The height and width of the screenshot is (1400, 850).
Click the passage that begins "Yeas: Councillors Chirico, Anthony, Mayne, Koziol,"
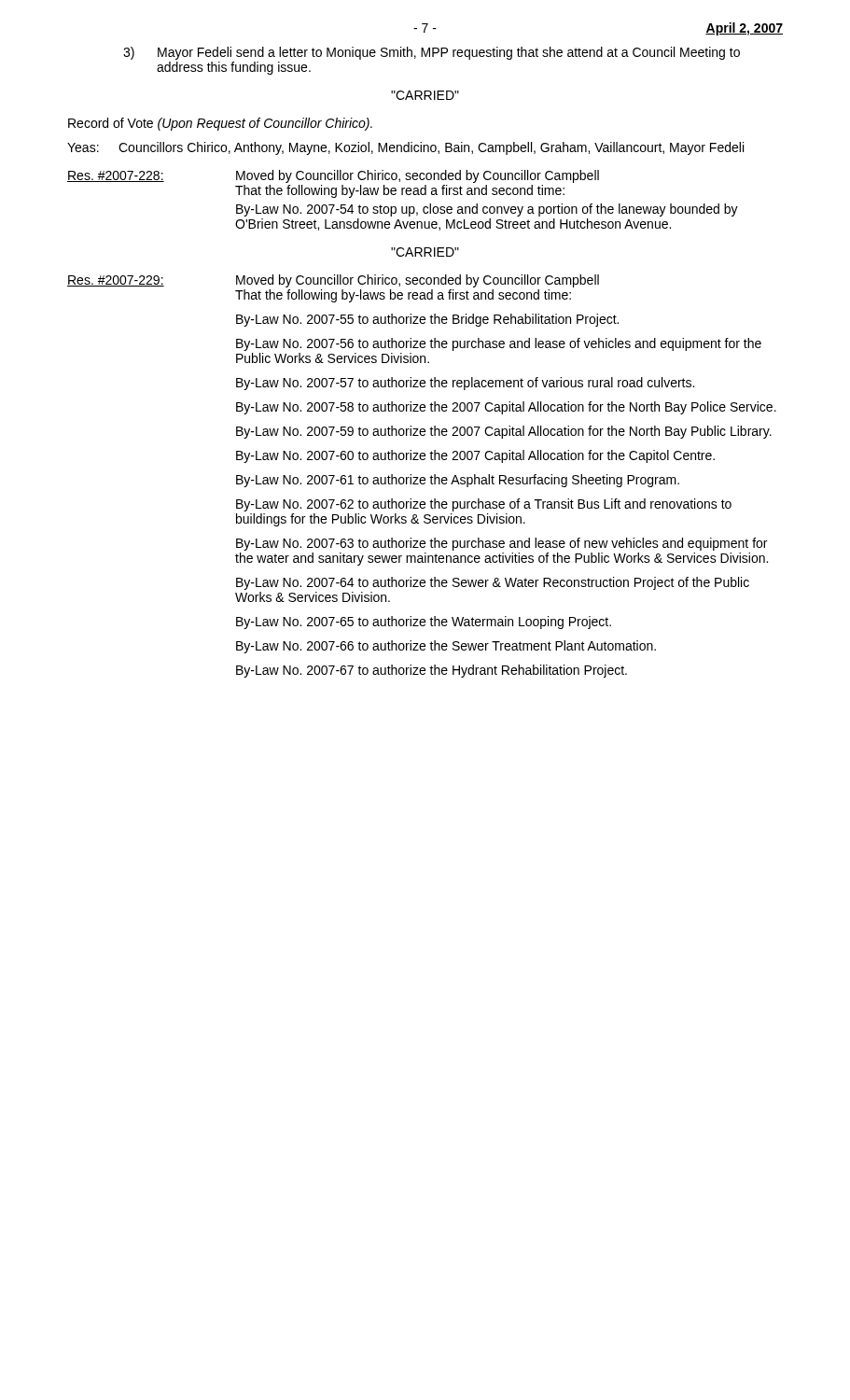pos(425,147)
